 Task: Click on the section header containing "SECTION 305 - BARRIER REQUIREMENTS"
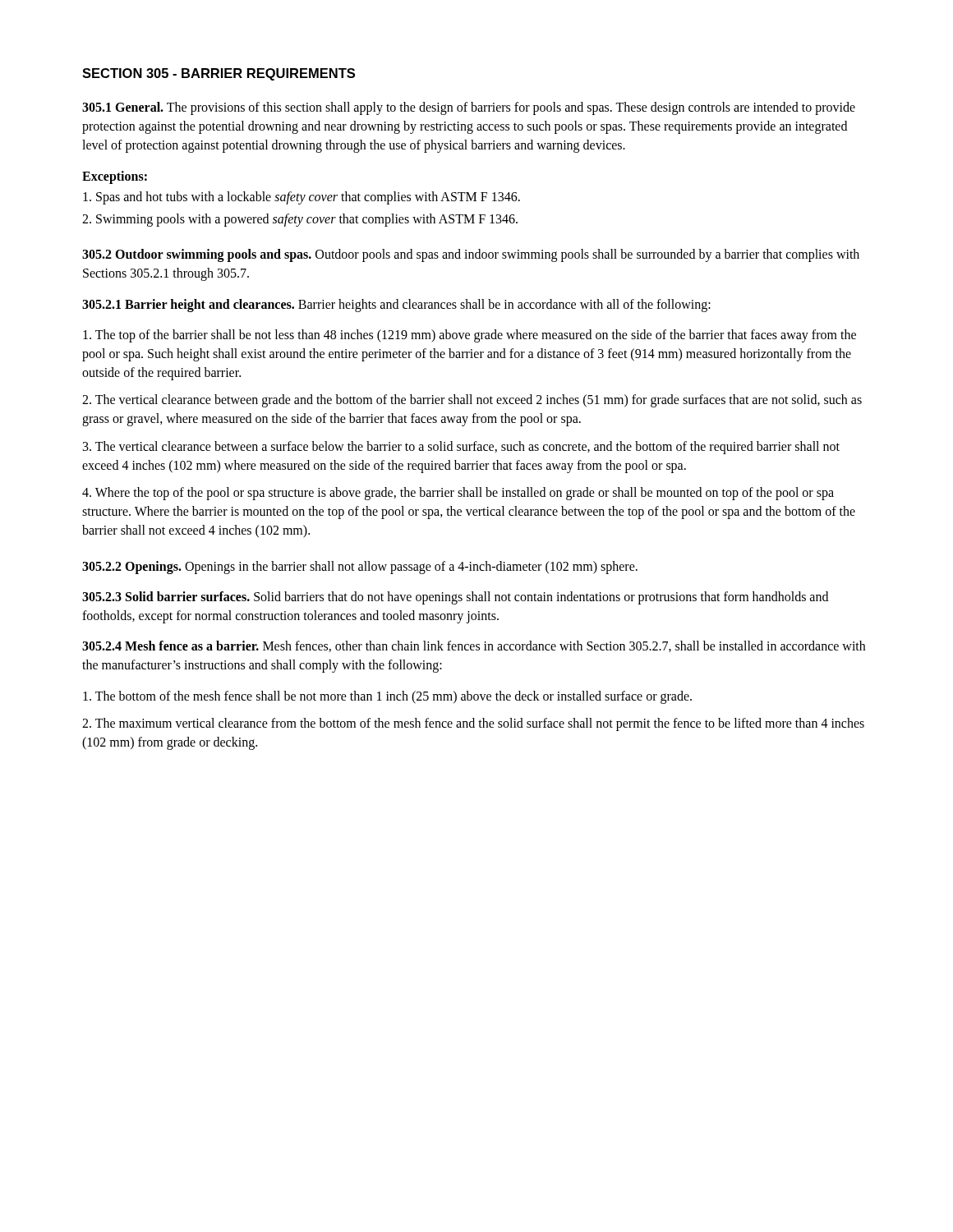point(219,73)
